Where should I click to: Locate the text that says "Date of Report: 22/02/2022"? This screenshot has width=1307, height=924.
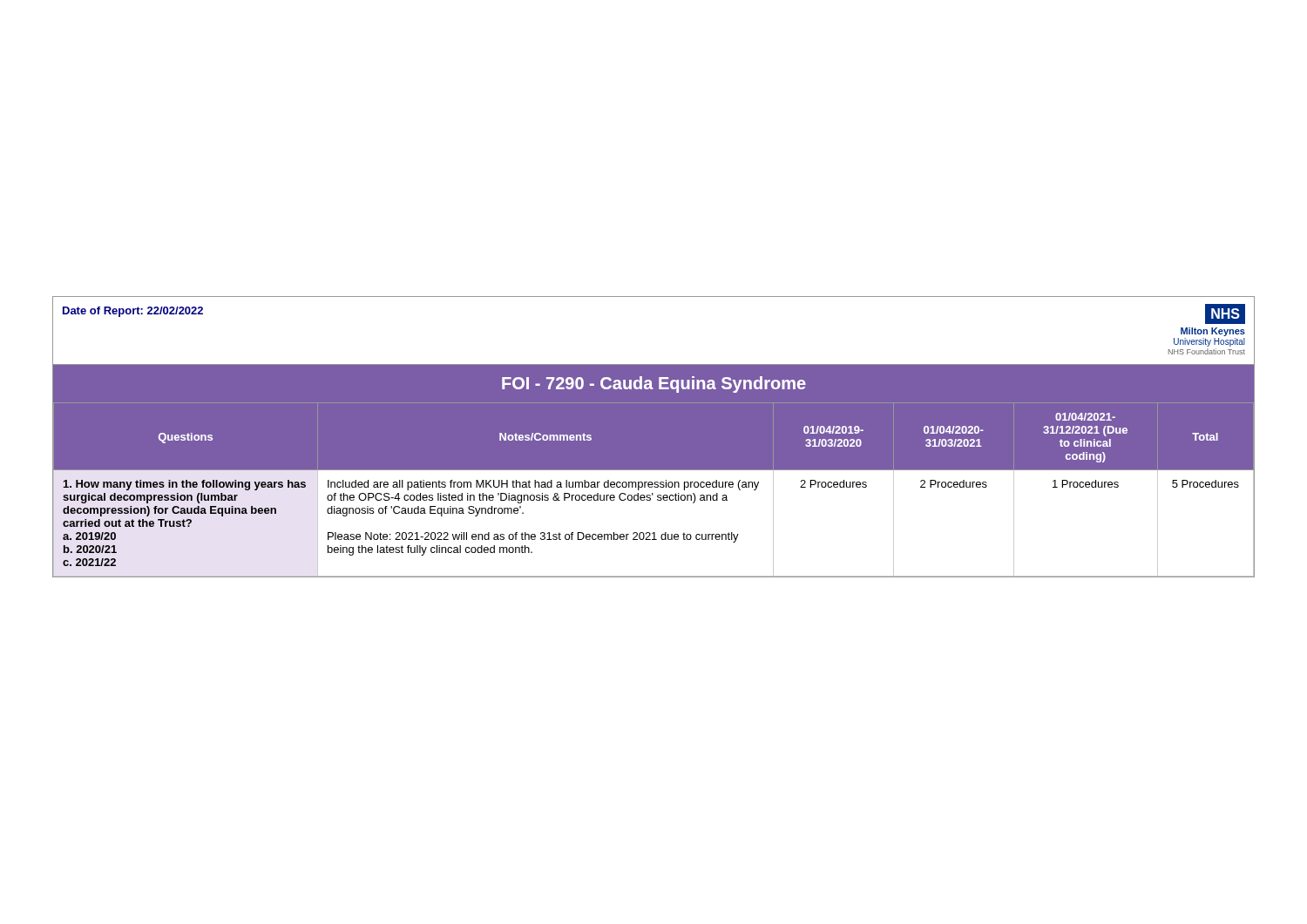[133, 310]
